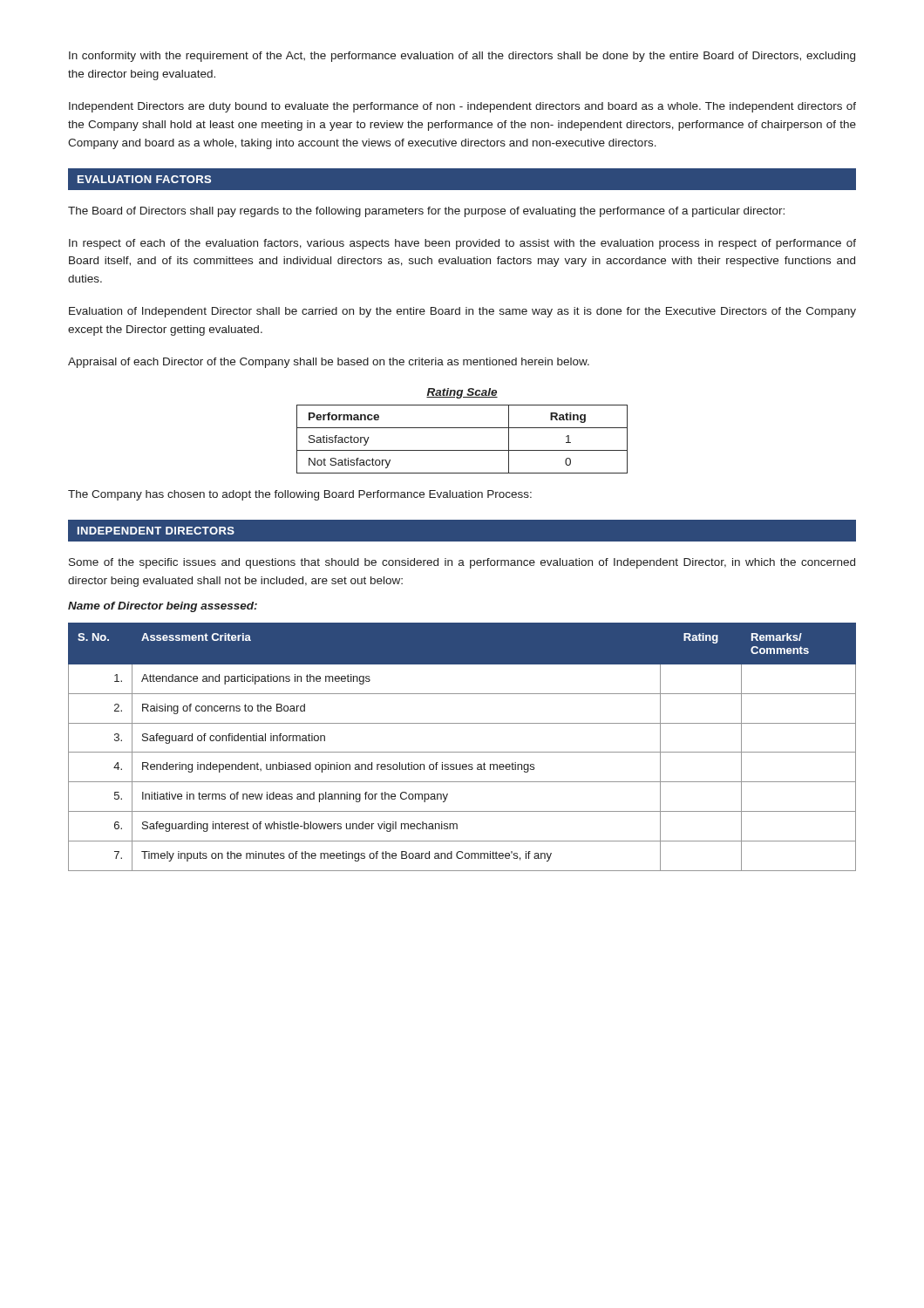Point to the block beginning "In conformity with the requirement of the"

coord(462,64)
